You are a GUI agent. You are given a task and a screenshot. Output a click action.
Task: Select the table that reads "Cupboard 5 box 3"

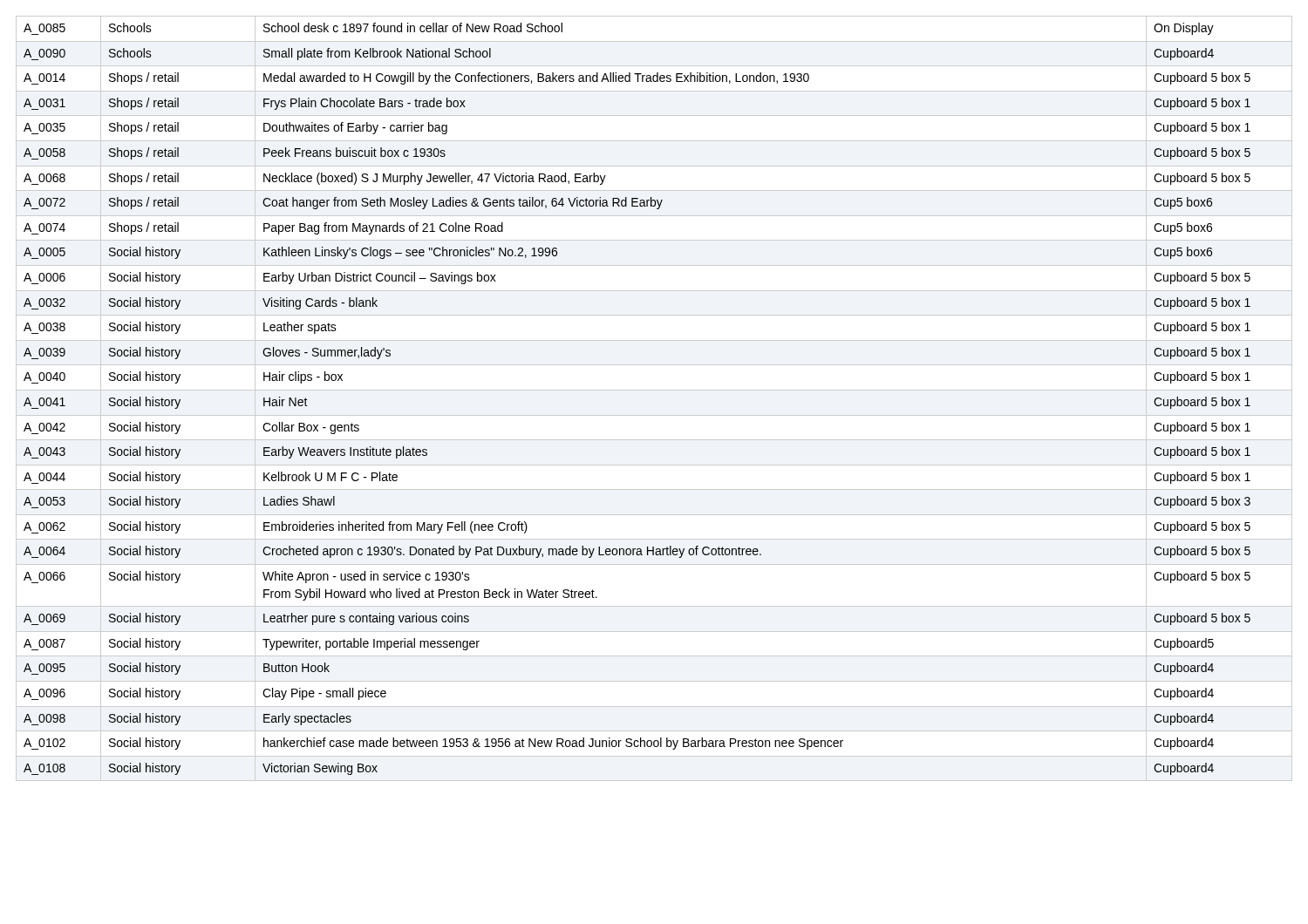[x=654, y=399]
